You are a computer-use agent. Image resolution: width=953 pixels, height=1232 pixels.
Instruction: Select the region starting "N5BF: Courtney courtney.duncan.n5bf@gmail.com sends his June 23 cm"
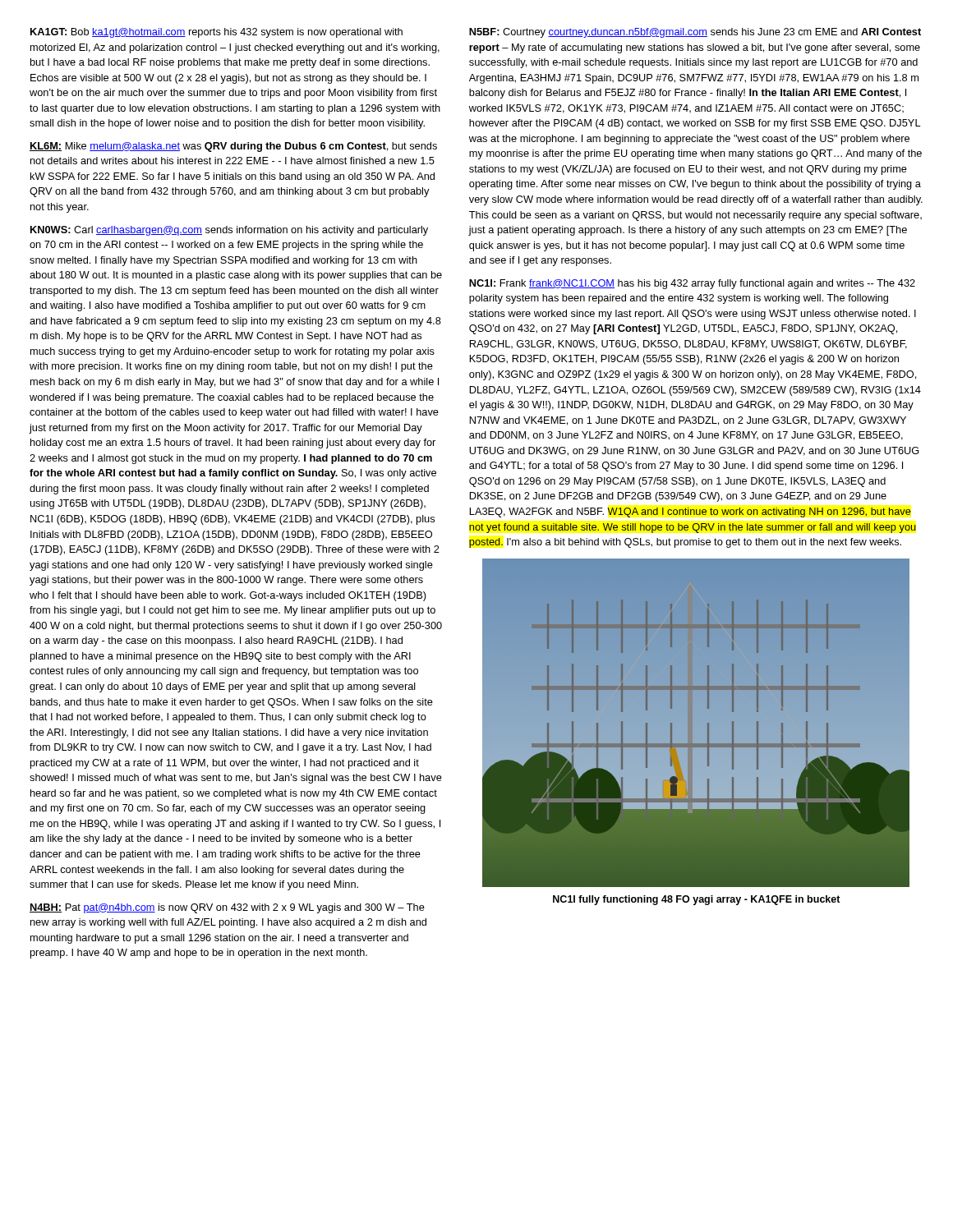[x=696, y=146]
